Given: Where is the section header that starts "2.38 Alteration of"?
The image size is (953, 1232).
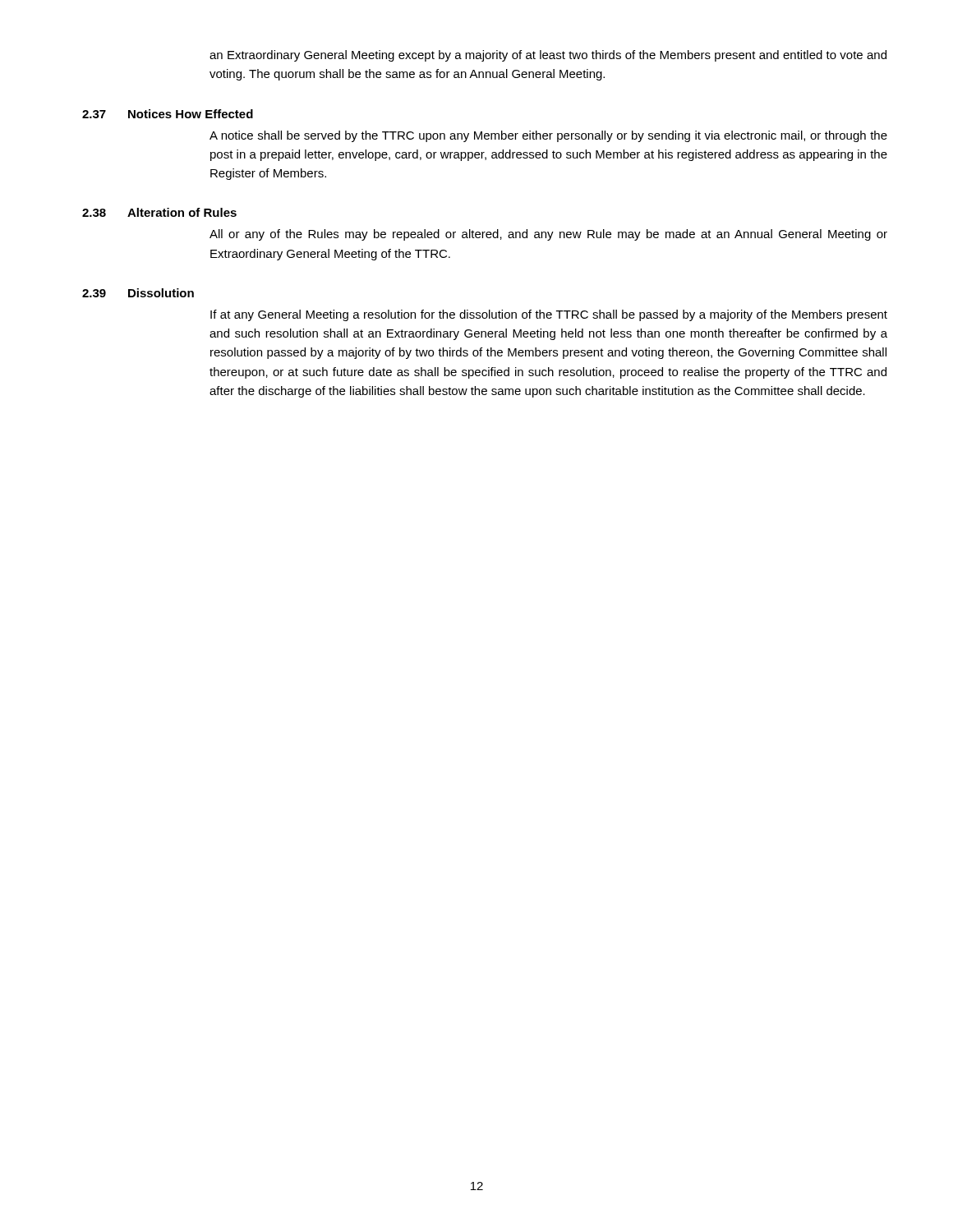Looking at the screenshot, I should pos(485,234).
